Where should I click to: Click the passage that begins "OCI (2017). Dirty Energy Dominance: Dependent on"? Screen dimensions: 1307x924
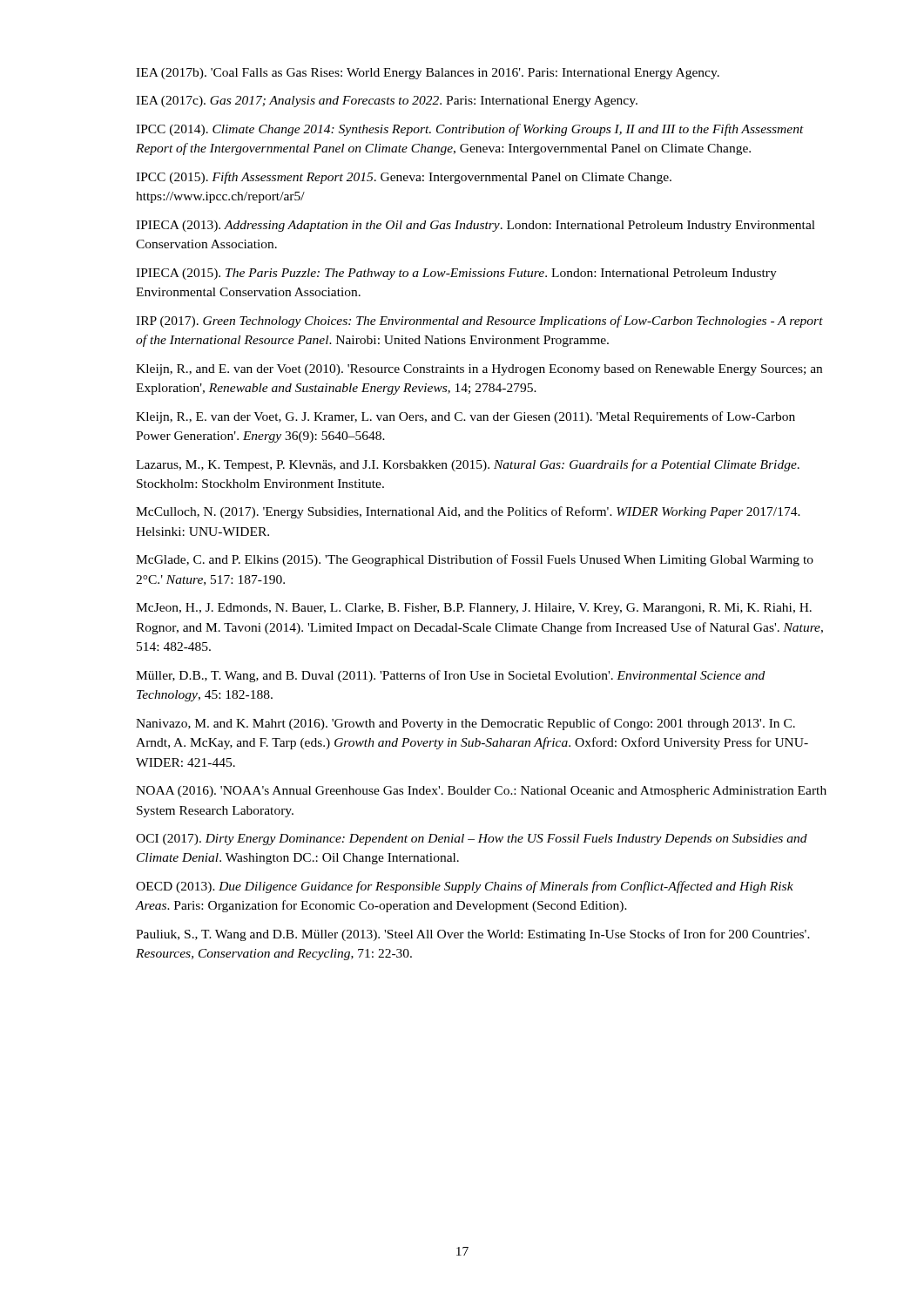[462, 848]
